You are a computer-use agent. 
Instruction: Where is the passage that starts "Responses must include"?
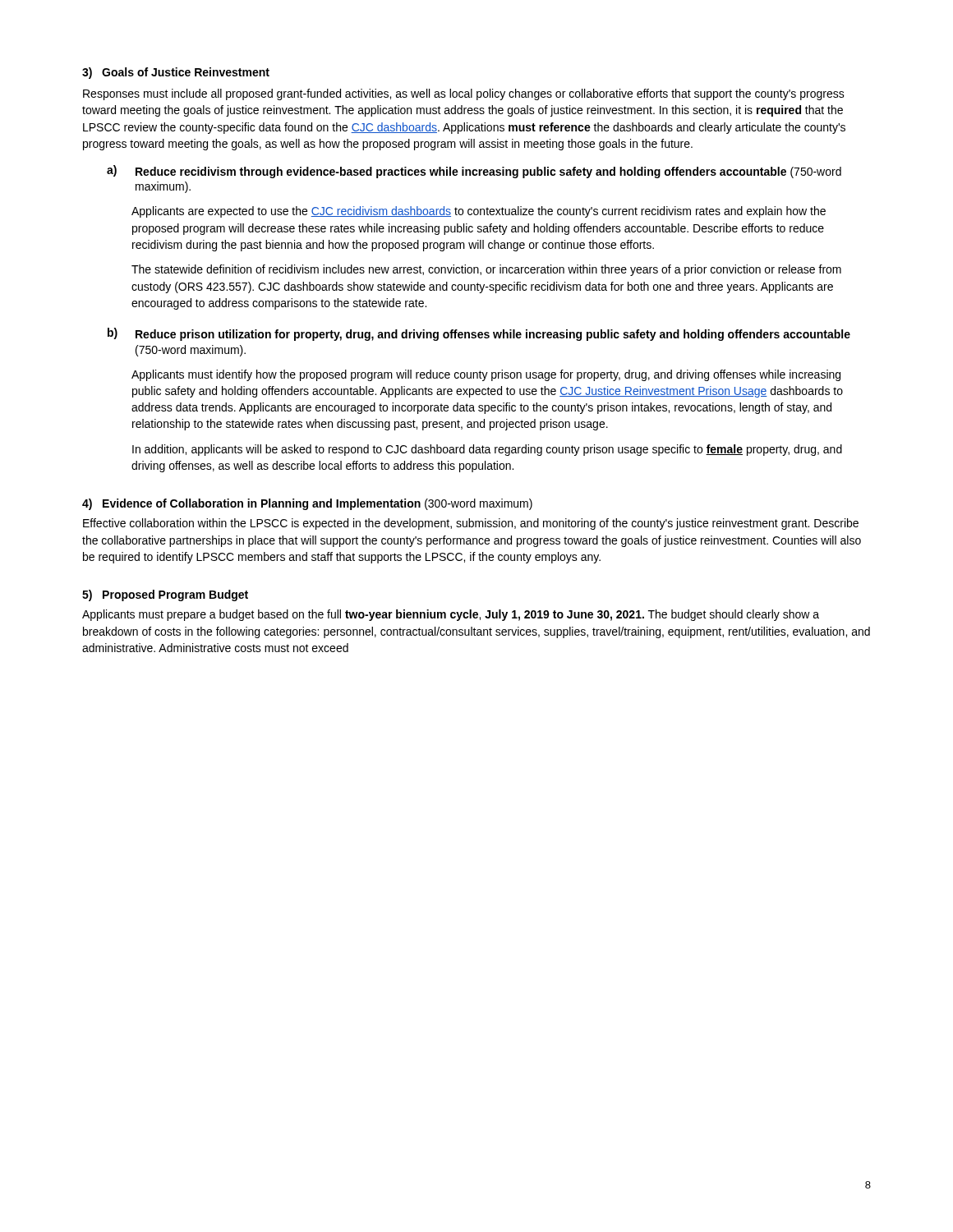pyautogui.click(x=464, y=119)
